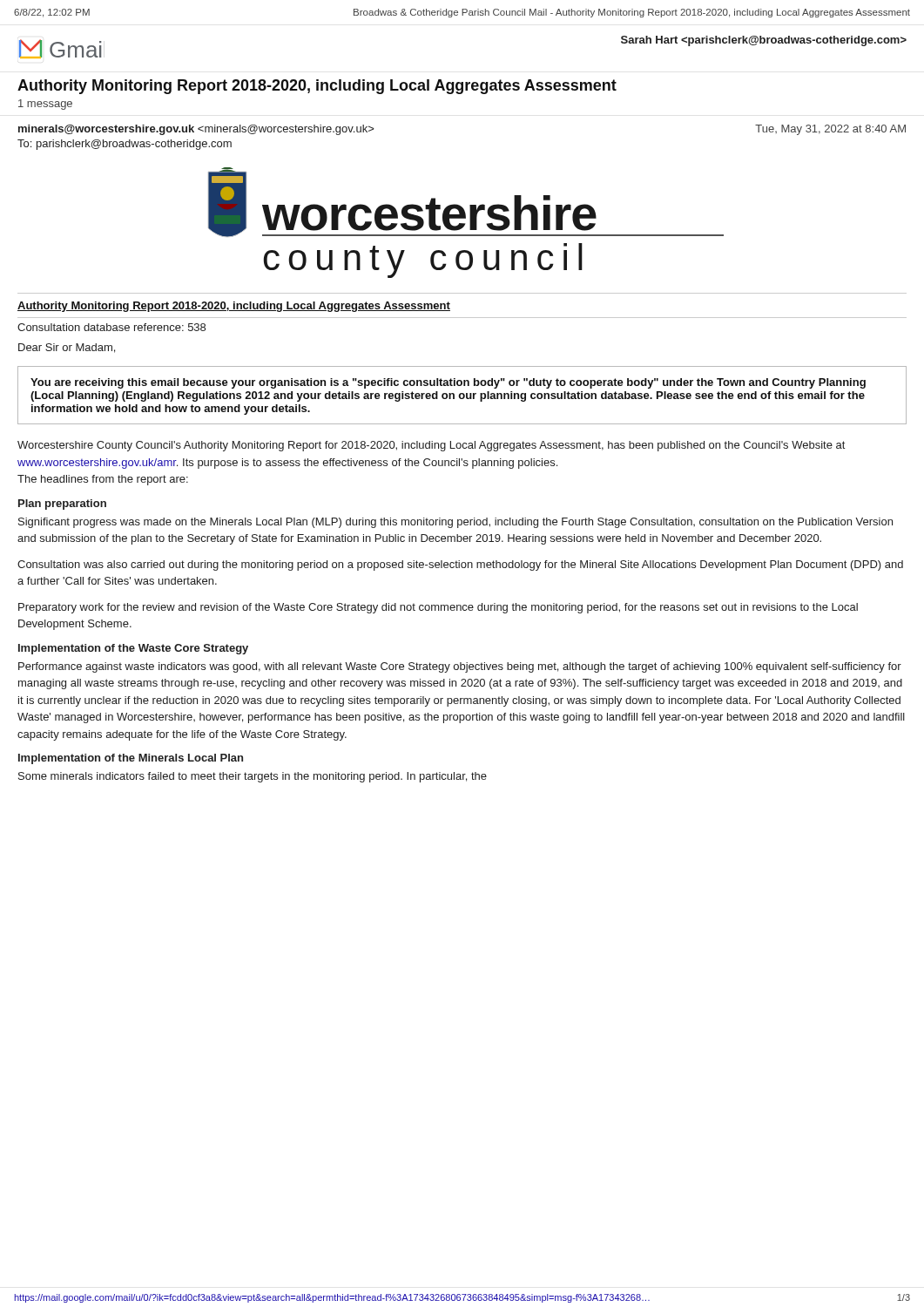Viewport: 924px width, 1307px height.
Task: Navigate to the text starting "Preparatory work for the review and revision of"
Action: [438, 615]
